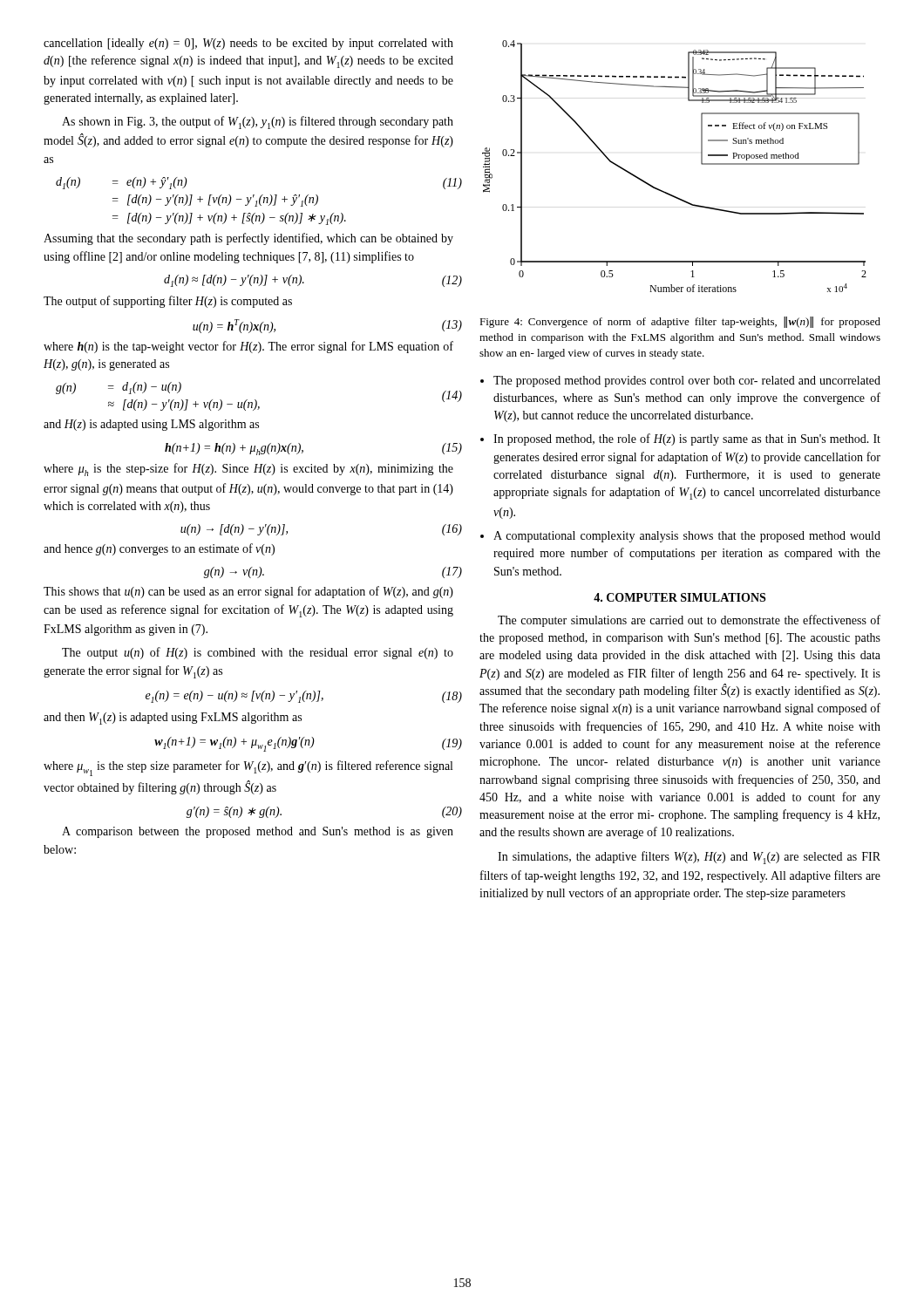Select the block starting "As shown in"

(x=248, y=141)
